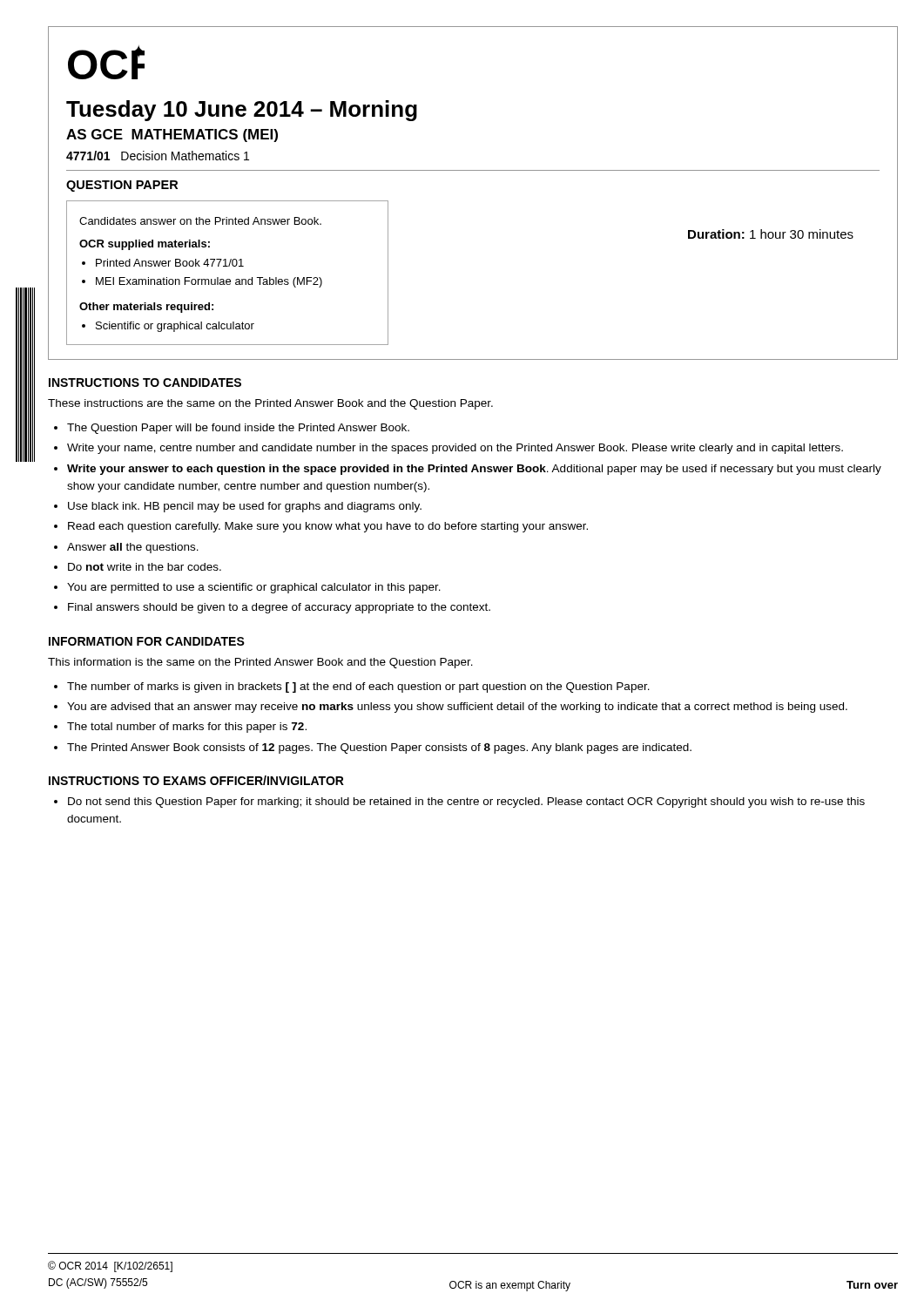
Task: Navigate to the element starting "Write your name, centre number and"
Action: [x=455, y=448]
